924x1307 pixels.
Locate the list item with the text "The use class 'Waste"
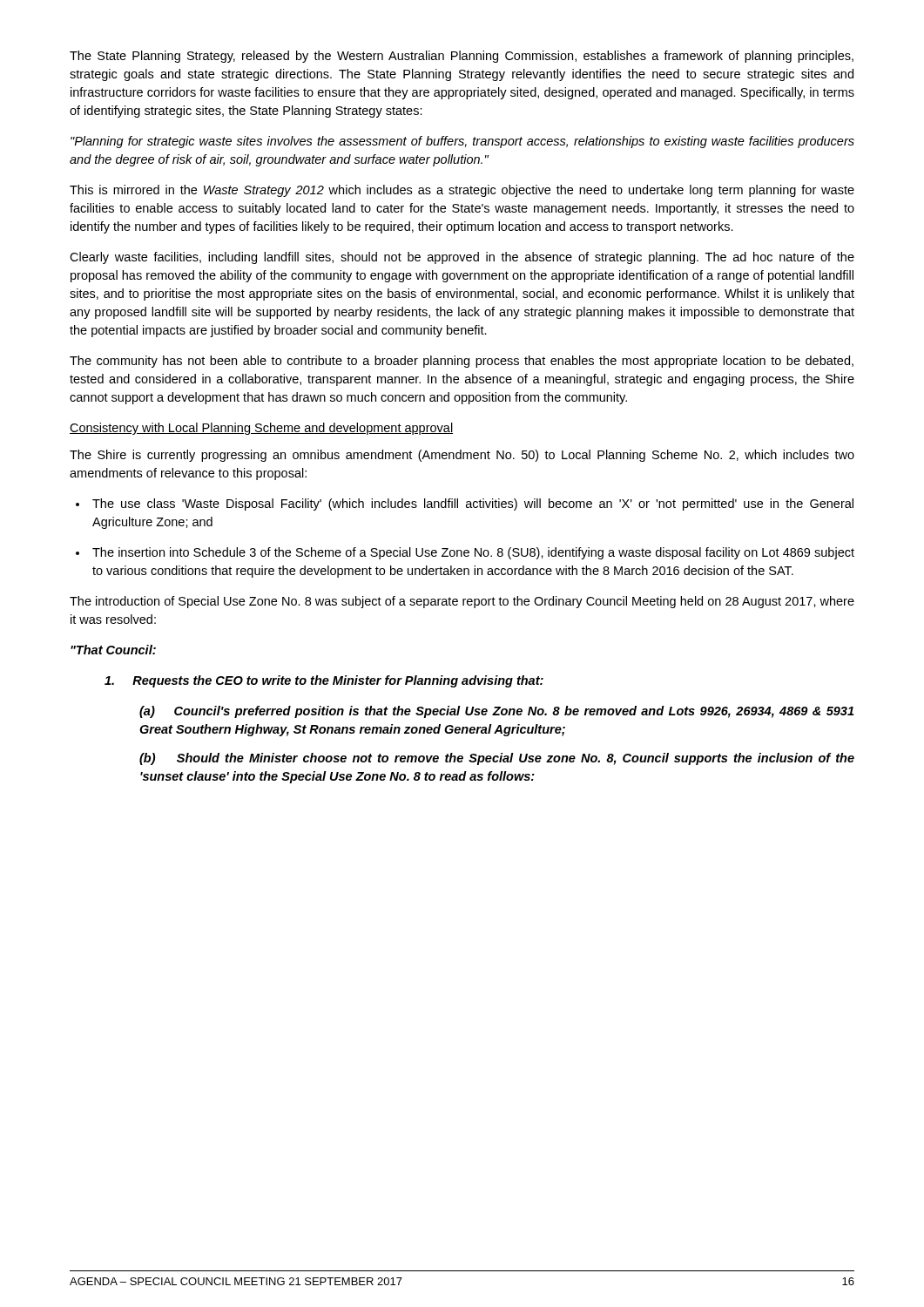pos(472,514)
